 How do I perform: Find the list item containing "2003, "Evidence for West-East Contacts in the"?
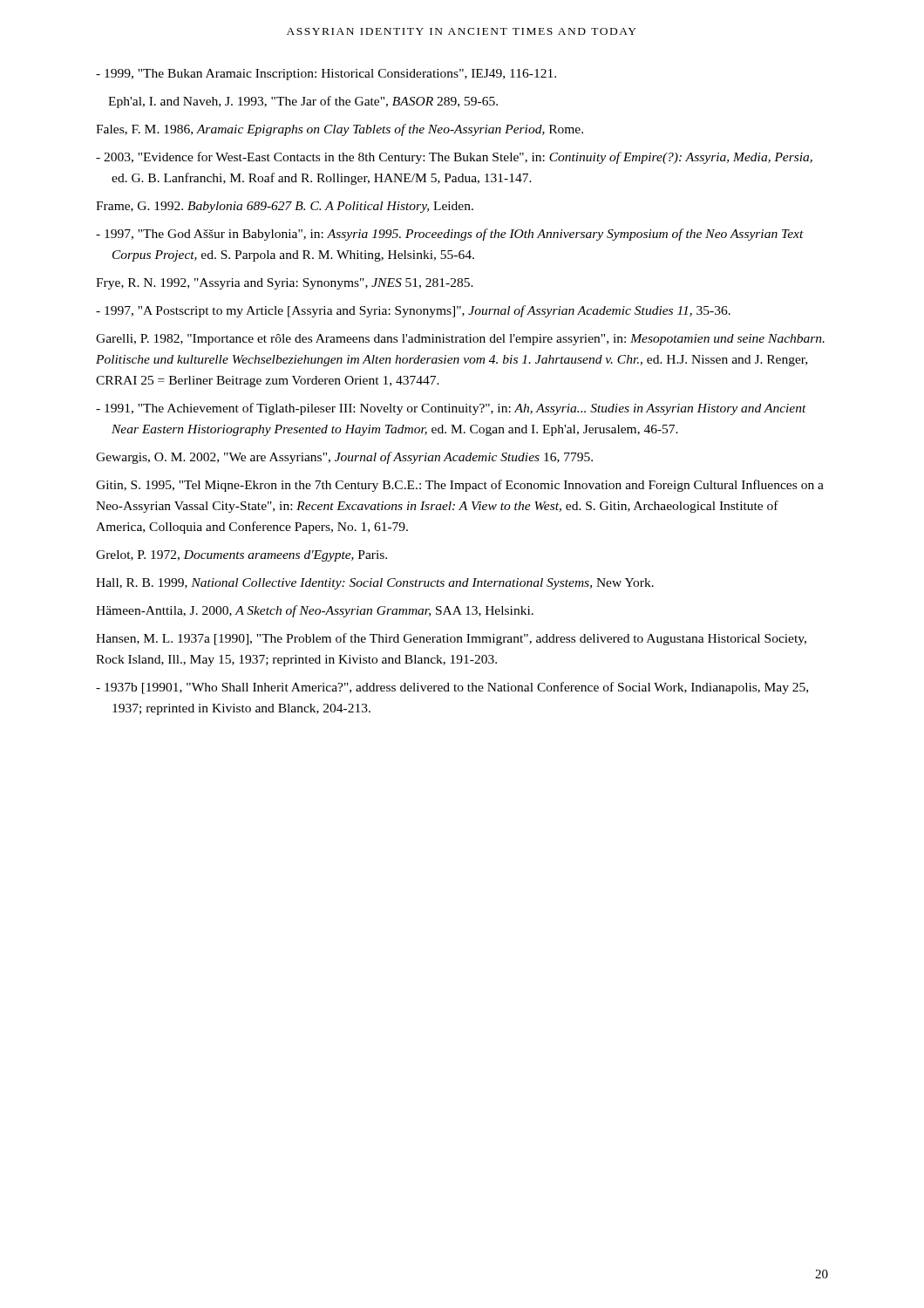click(454, 167)
